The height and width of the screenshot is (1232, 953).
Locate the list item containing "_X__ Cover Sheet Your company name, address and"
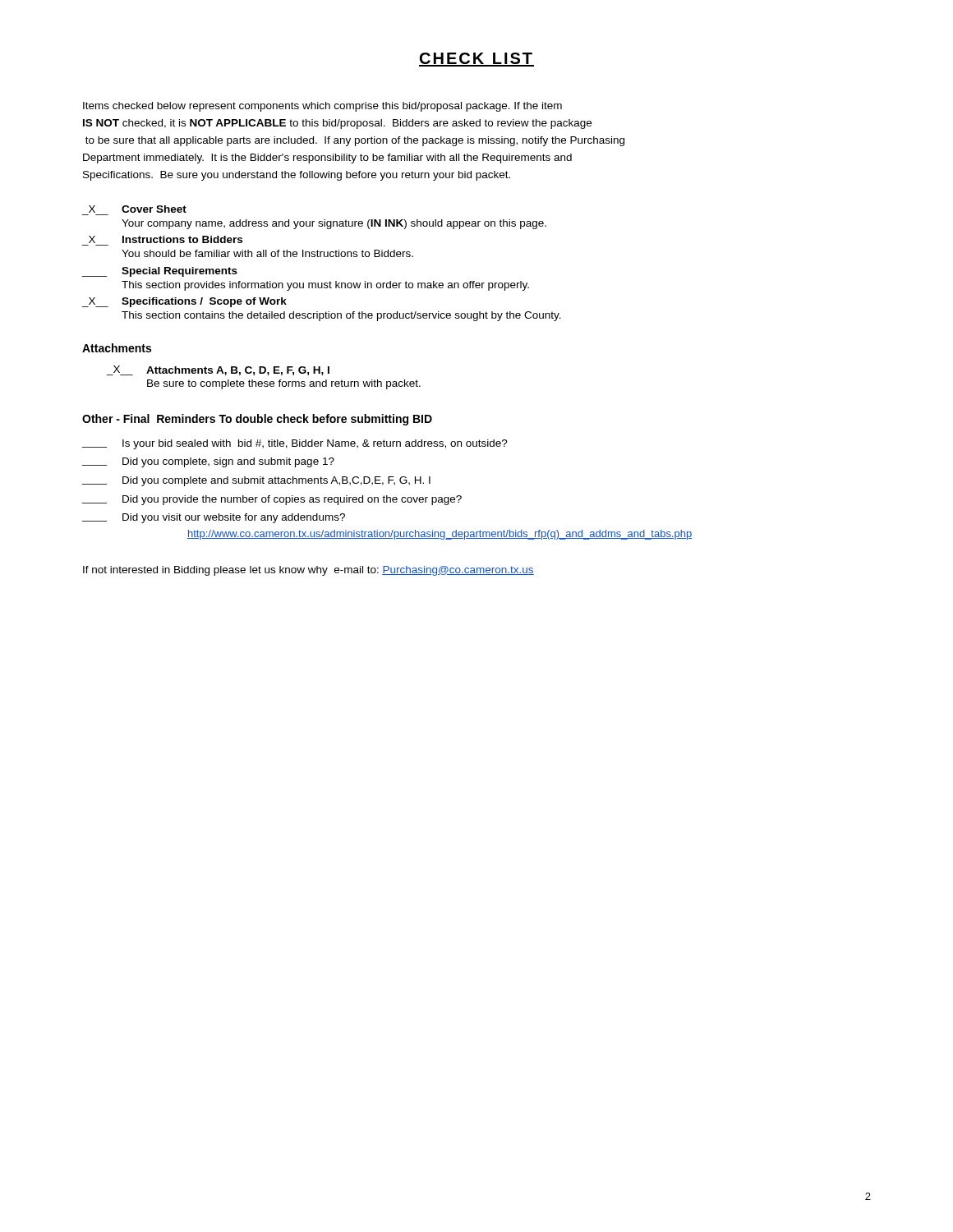pos(476,216)
